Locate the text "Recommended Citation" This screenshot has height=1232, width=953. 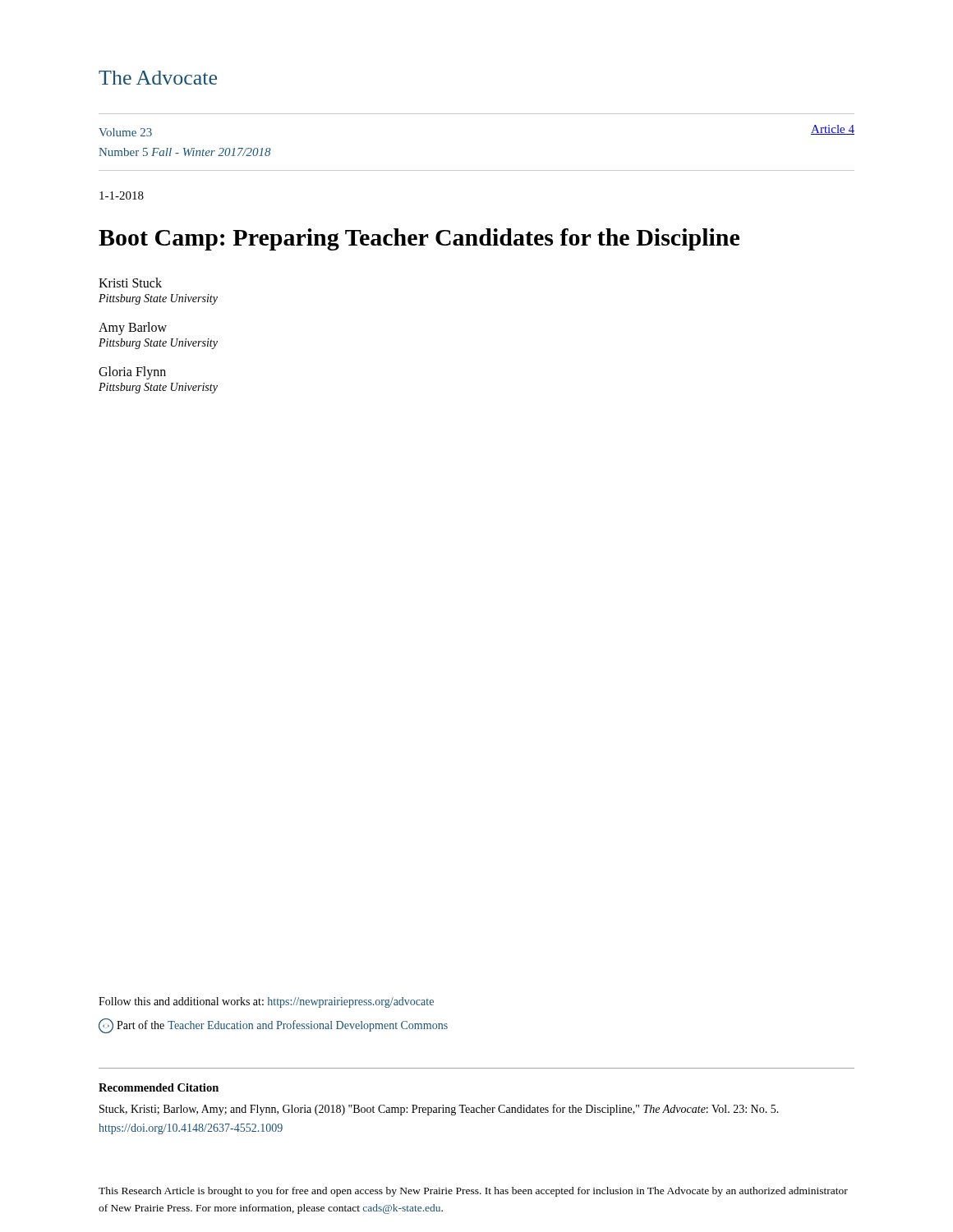[159, 1087]
